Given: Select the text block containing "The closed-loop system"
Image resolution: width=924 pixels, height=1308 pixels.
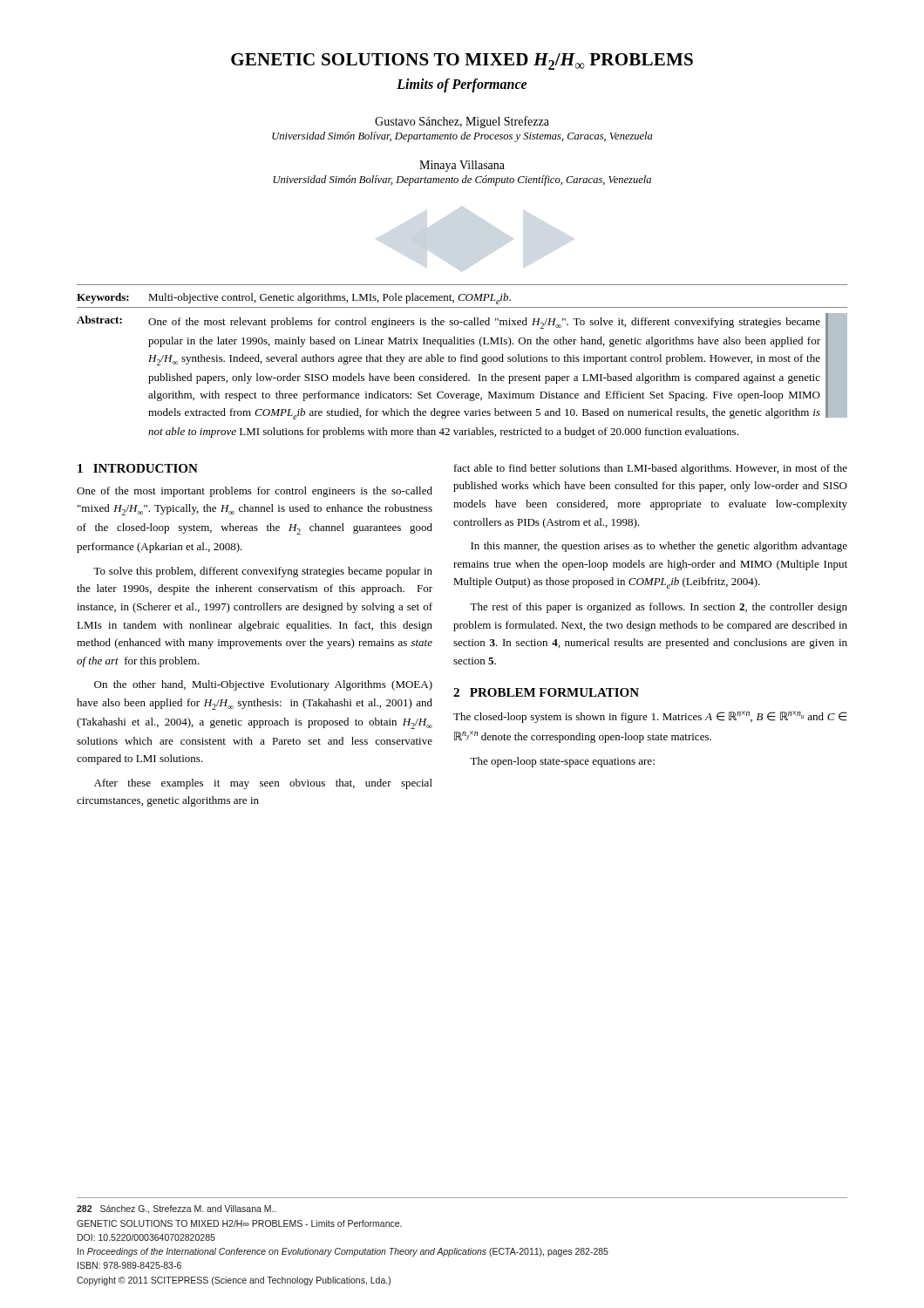Looking at the screenshot, I should (x=650, y=738).
